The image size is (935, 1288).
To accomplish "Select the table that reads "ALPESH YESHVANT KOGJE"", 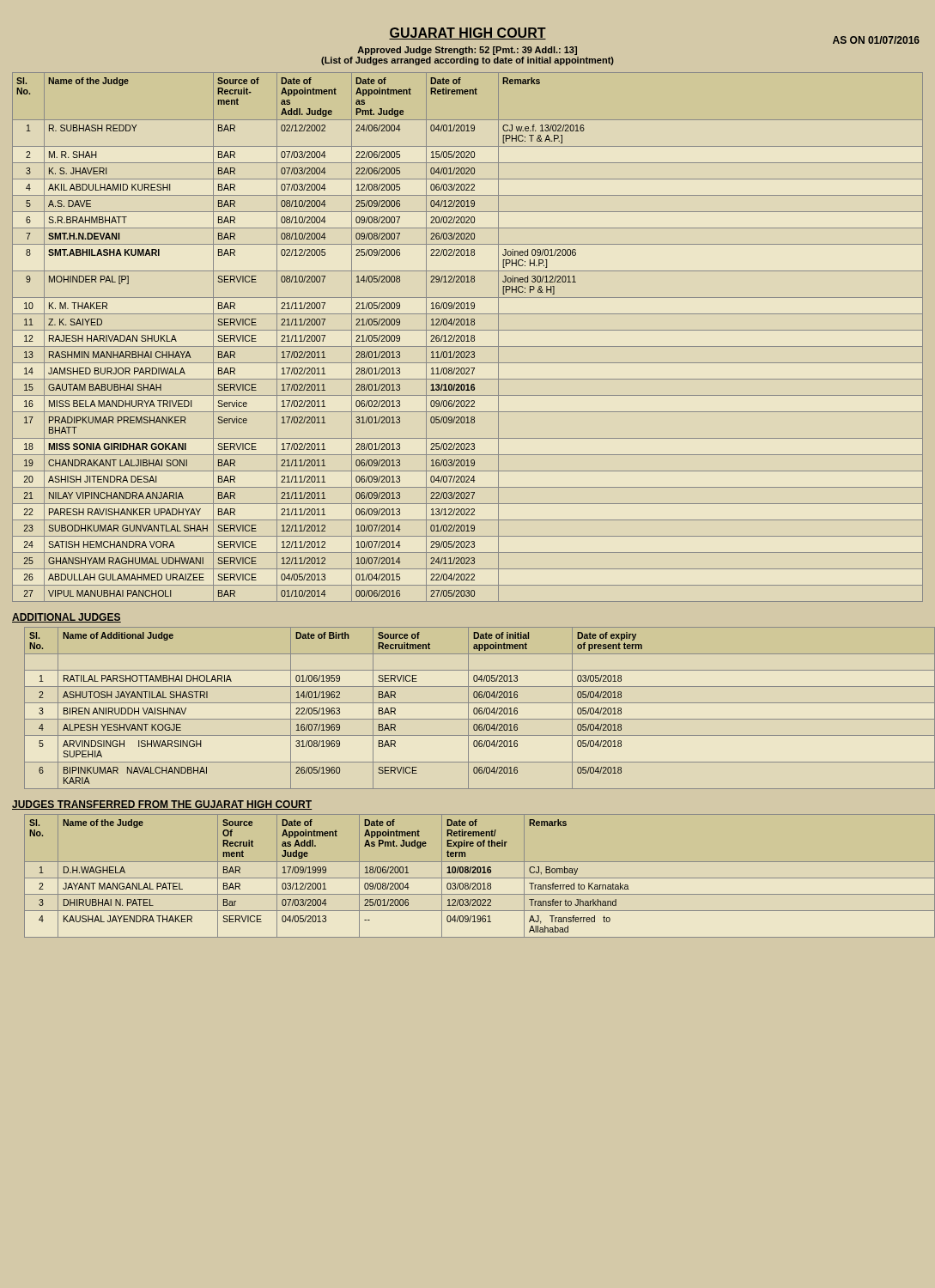I will [x=468, y=708].
